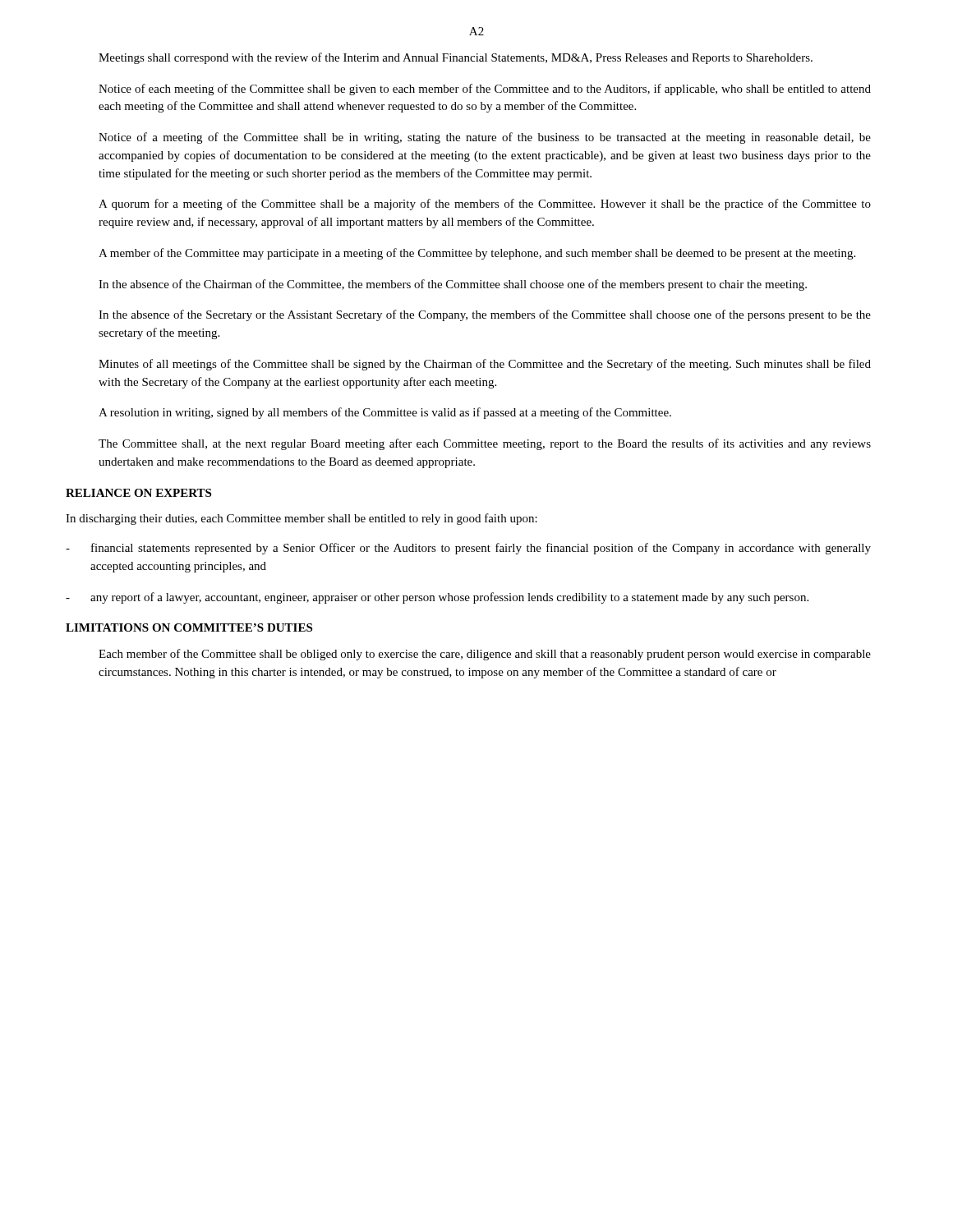Screen dimensions: 1232x953
Task: Click the passage that begins "Notice of each meeting of the Committee shall"
Action: [485, 97]
